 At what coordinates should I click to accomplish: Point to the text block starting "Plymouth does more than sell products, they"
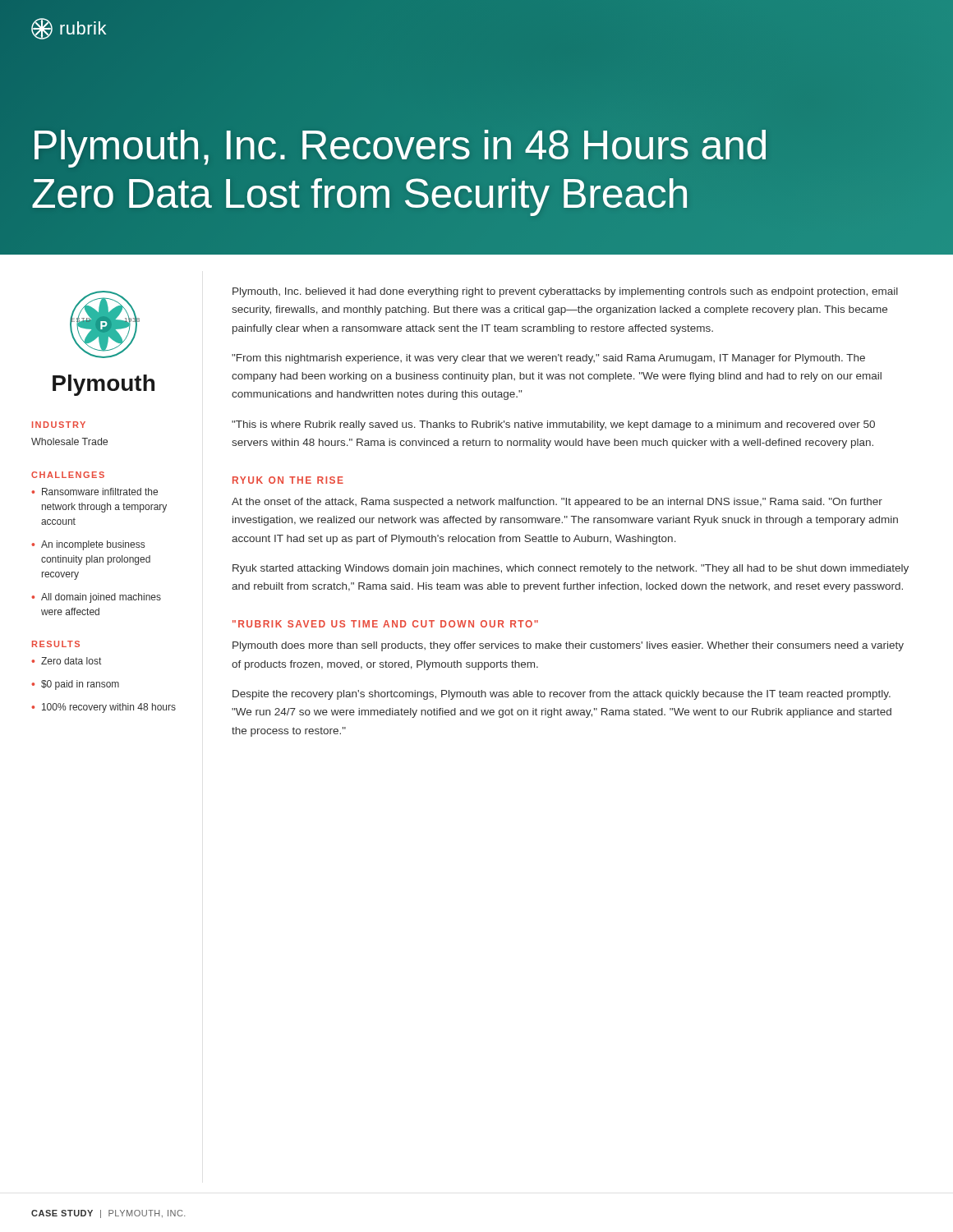pyautogui.click(x=568, y=655)
